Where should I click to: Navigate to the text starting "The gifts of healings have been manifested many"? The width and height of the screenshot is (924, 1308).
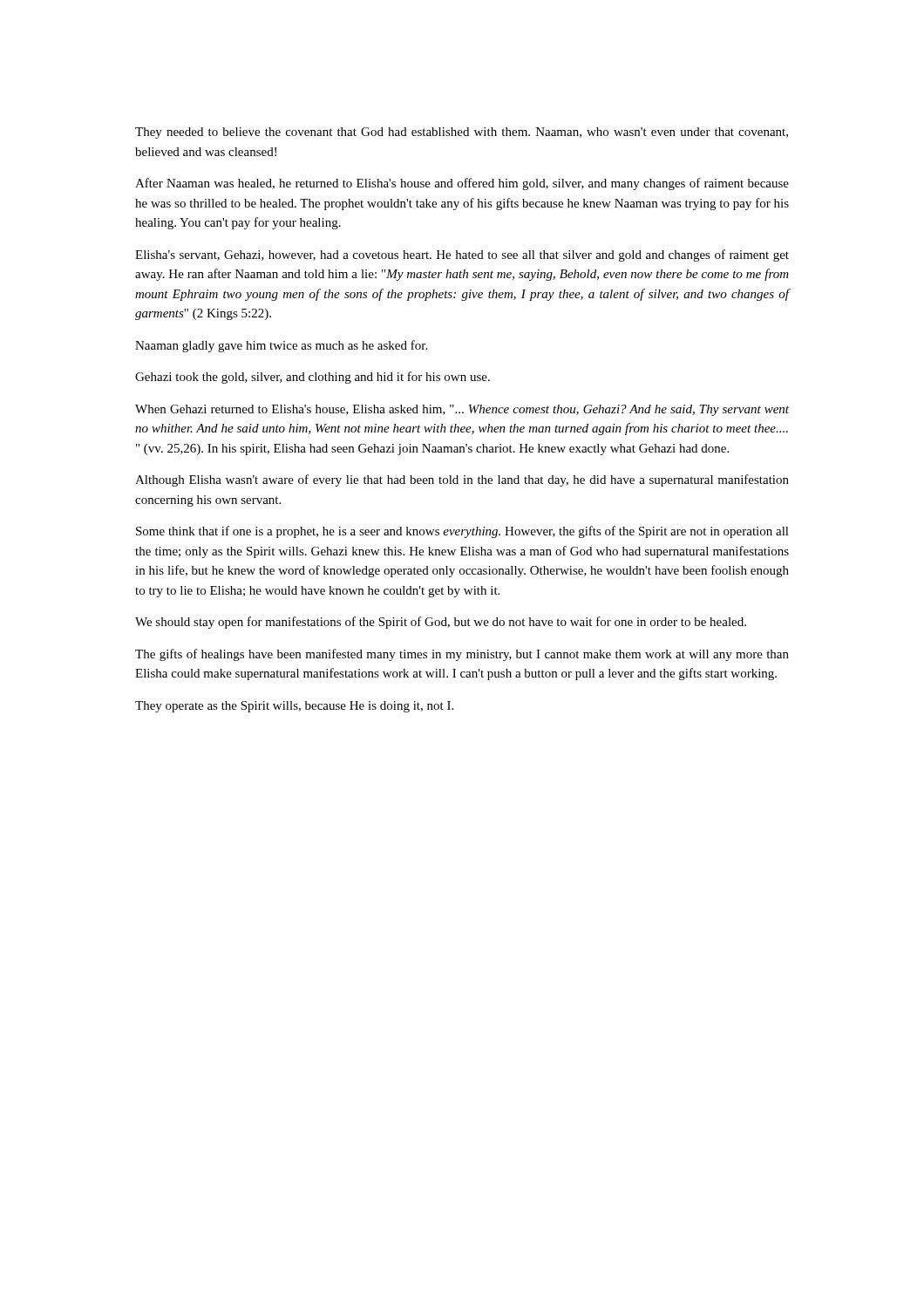462,663
